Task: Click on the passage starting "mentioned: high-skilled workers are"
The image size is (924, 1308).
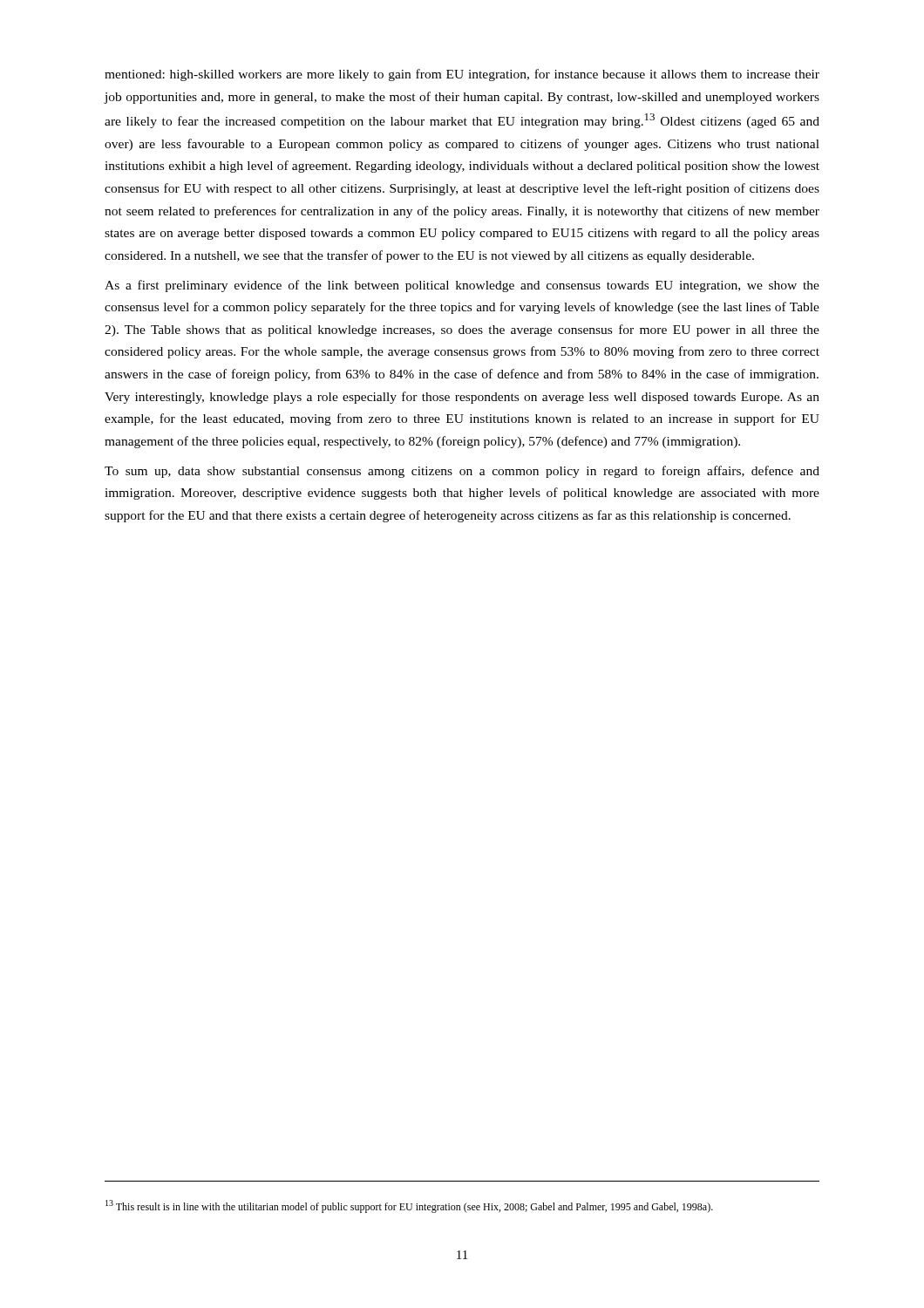Action: 462,164
